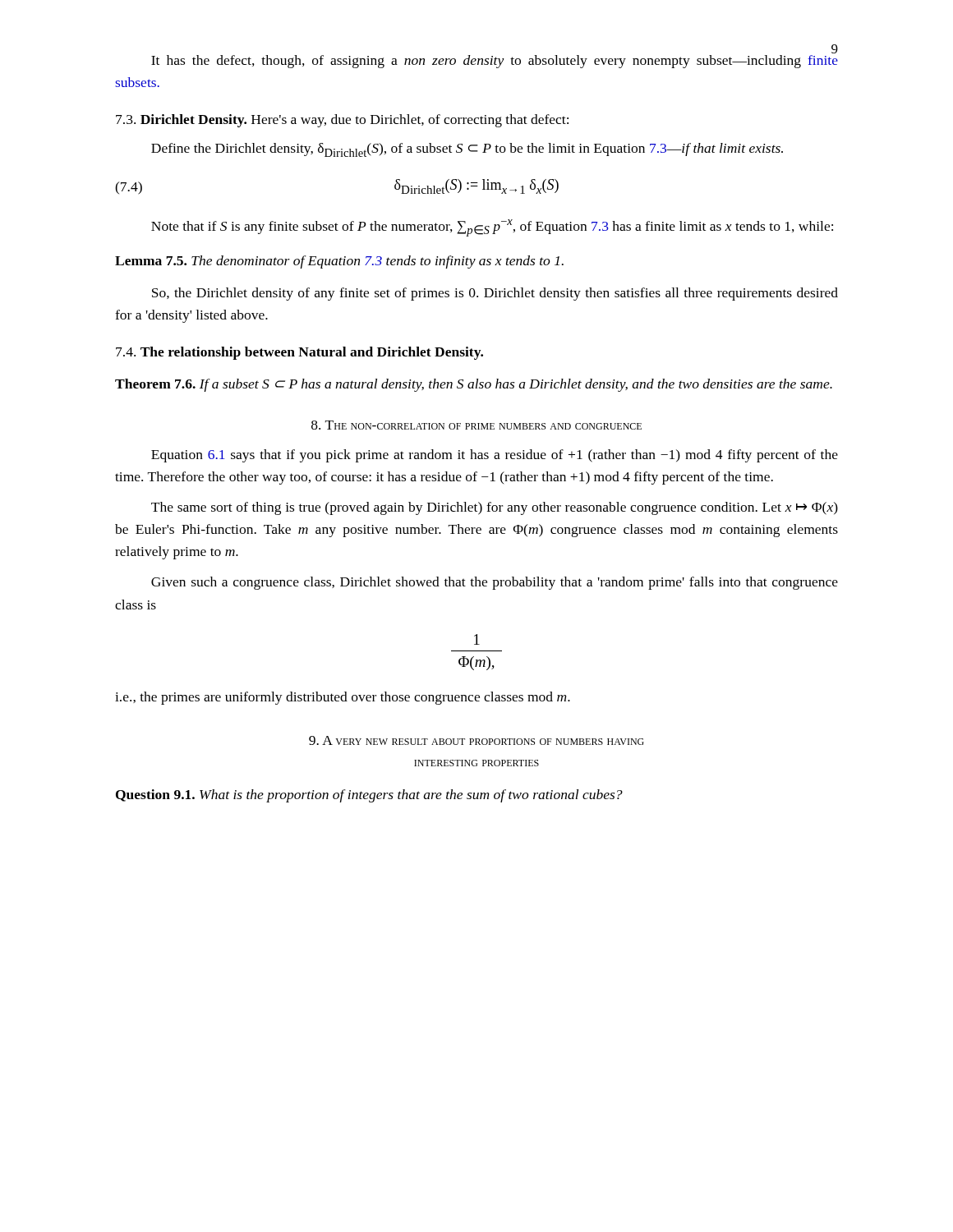Screen dimensions: 1232x953
Task: Click on the formula that says "(7.4) δDirichlet(S) := limx→1 δx(S)"
Action: (x=124, y=187)
